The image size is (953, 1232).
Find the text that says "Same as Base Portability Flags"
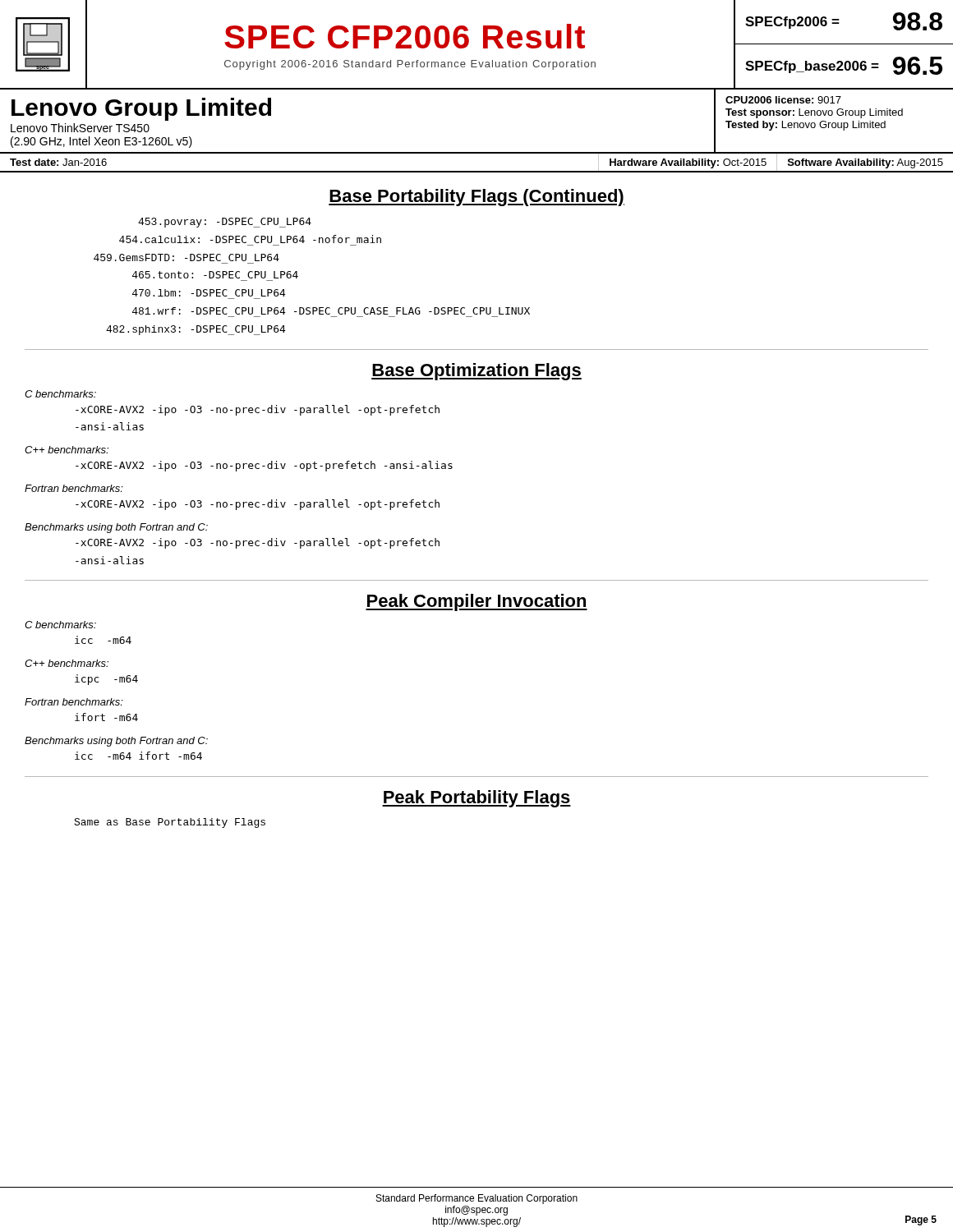tap(170, 822)
